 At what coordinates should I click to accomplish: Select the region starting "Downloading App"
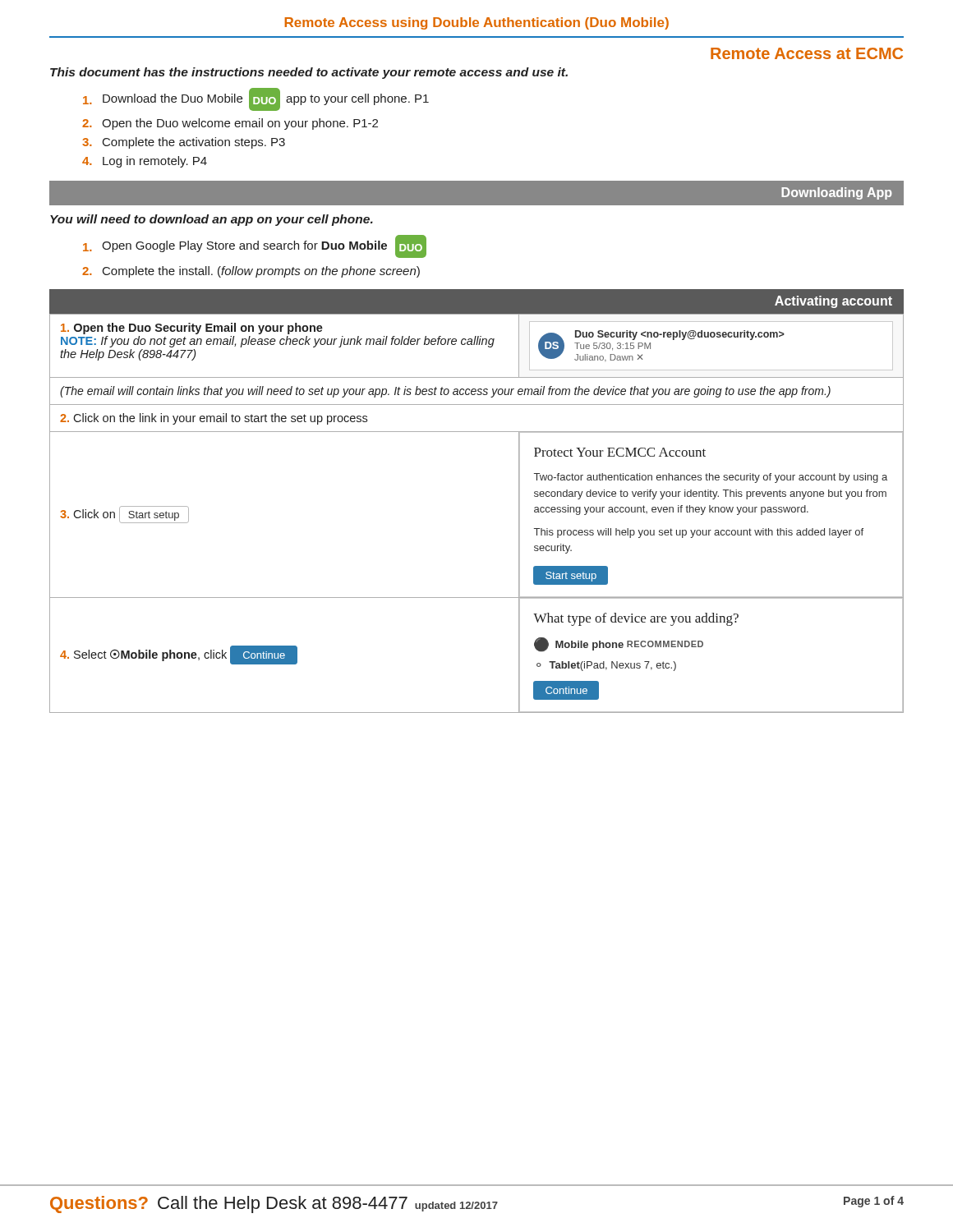tap(837, 193)
